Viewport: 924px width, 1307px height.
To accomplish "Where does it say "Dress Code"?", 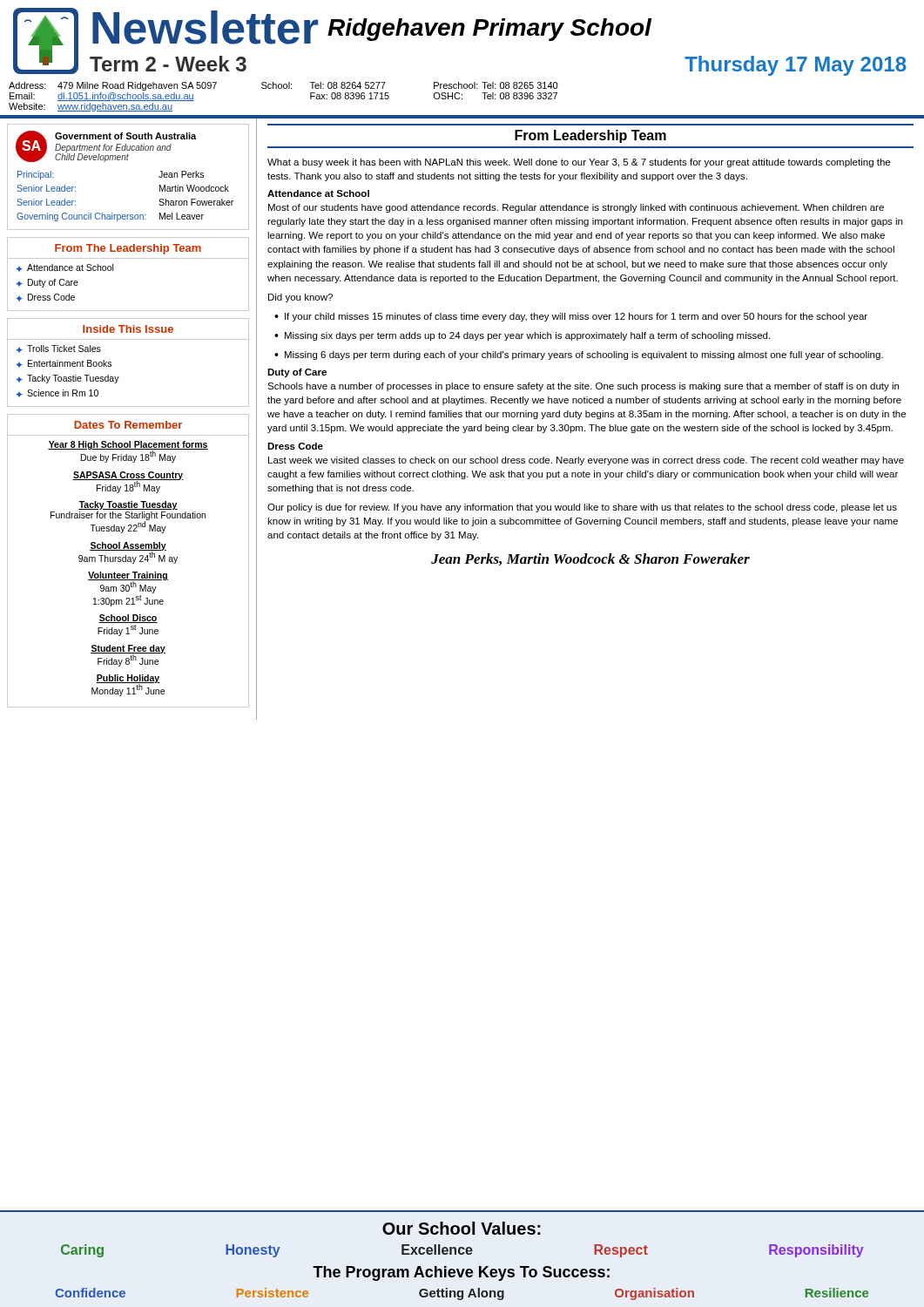I will (295, 446).
